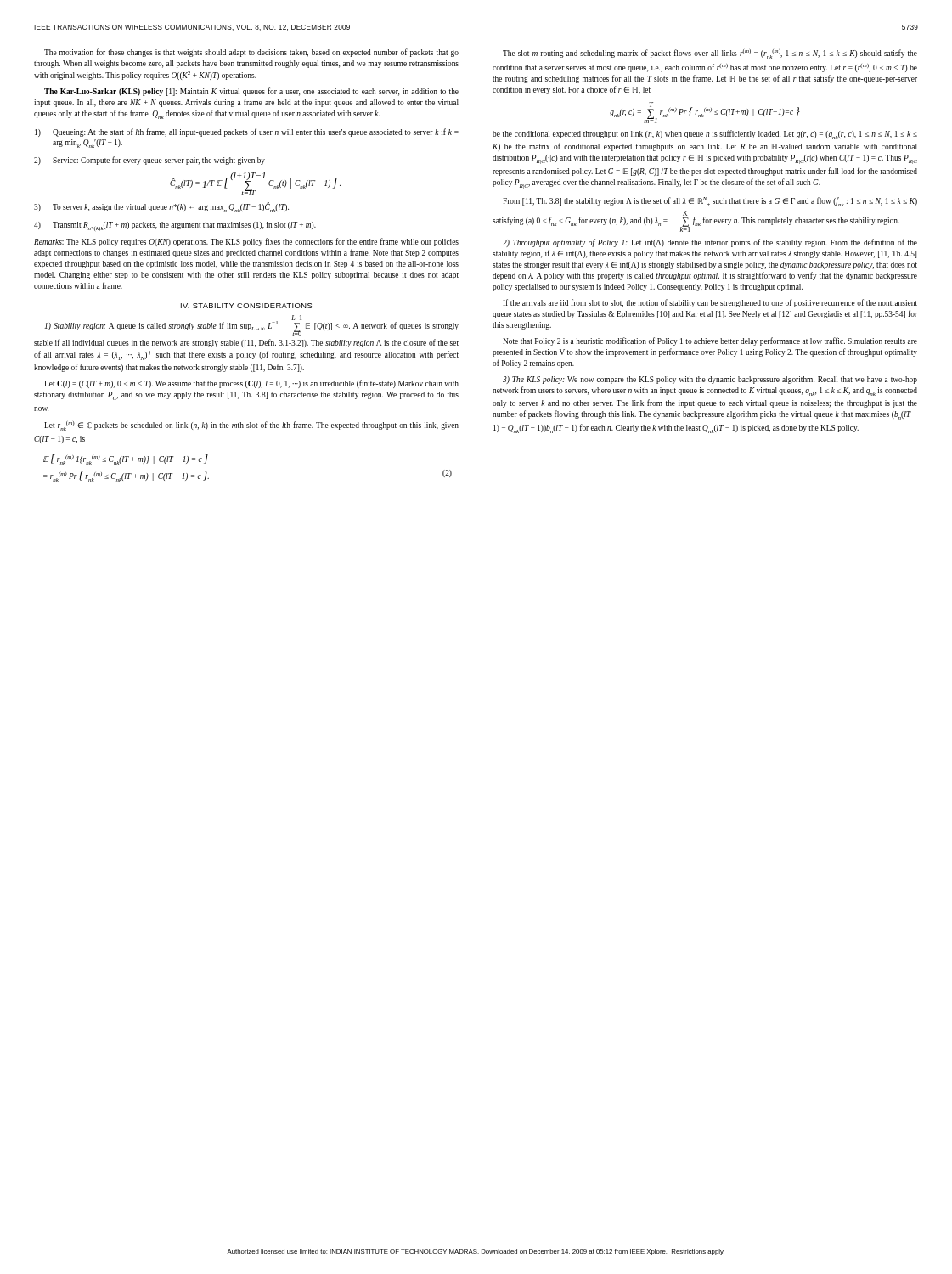Screen dimensions: 1274x952
Task: Find the element starting "3) To server"
Action: point(246,209)
